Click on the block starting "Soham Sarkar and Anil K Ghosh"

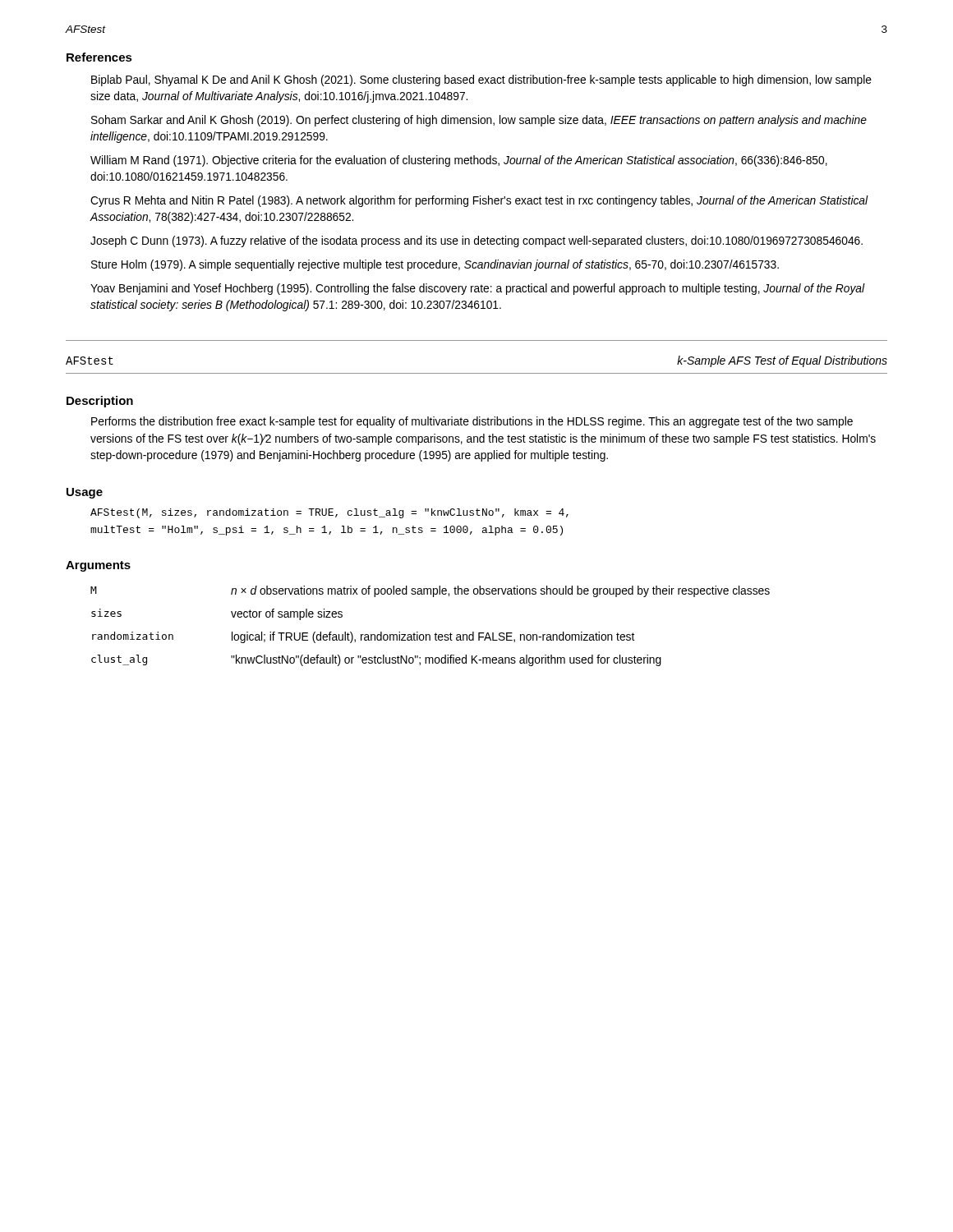[x=479, y=129]
